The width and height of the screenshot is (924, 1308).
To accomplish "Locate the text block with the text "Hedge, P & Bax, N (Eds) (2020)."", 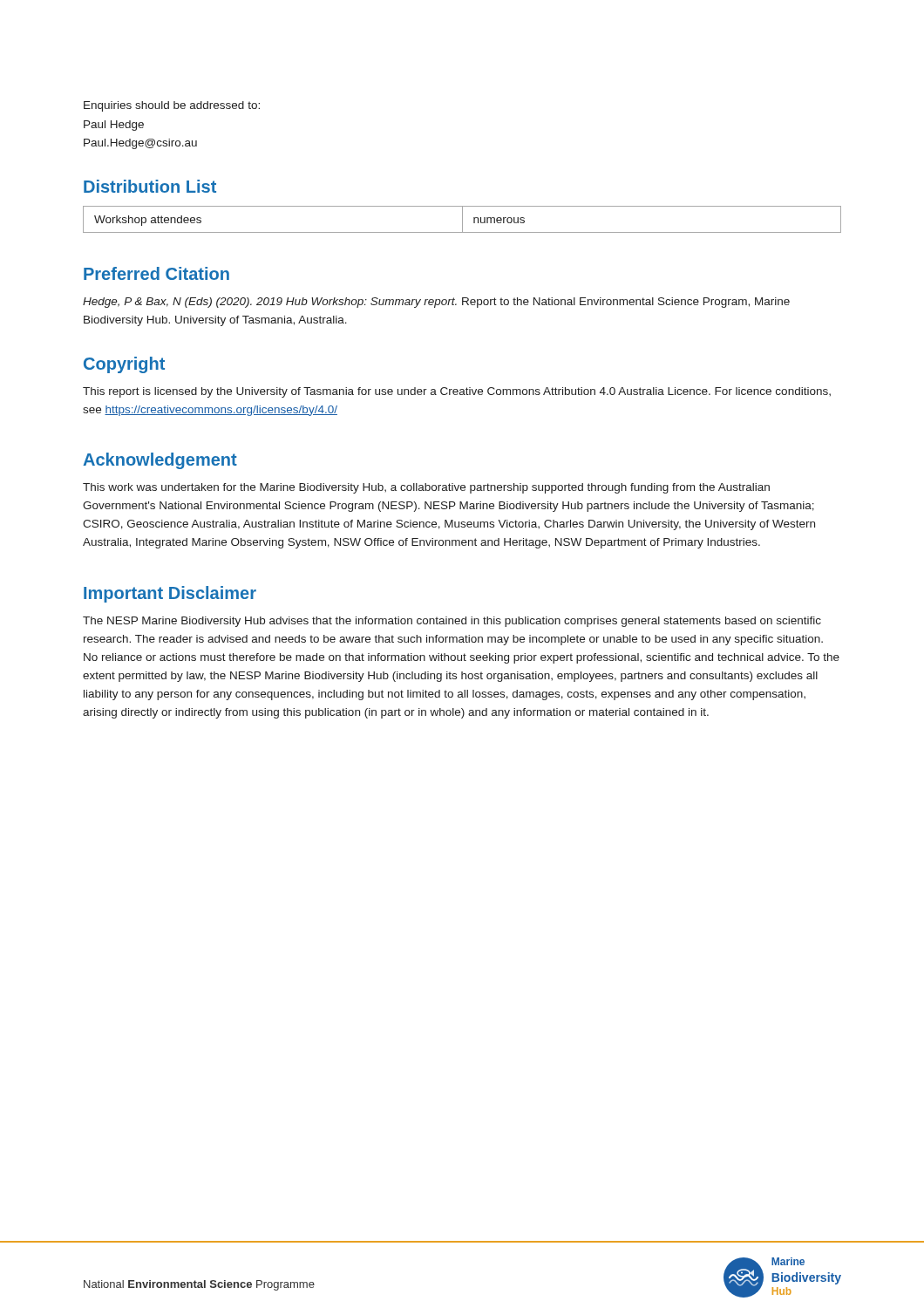I will (436, 310).
